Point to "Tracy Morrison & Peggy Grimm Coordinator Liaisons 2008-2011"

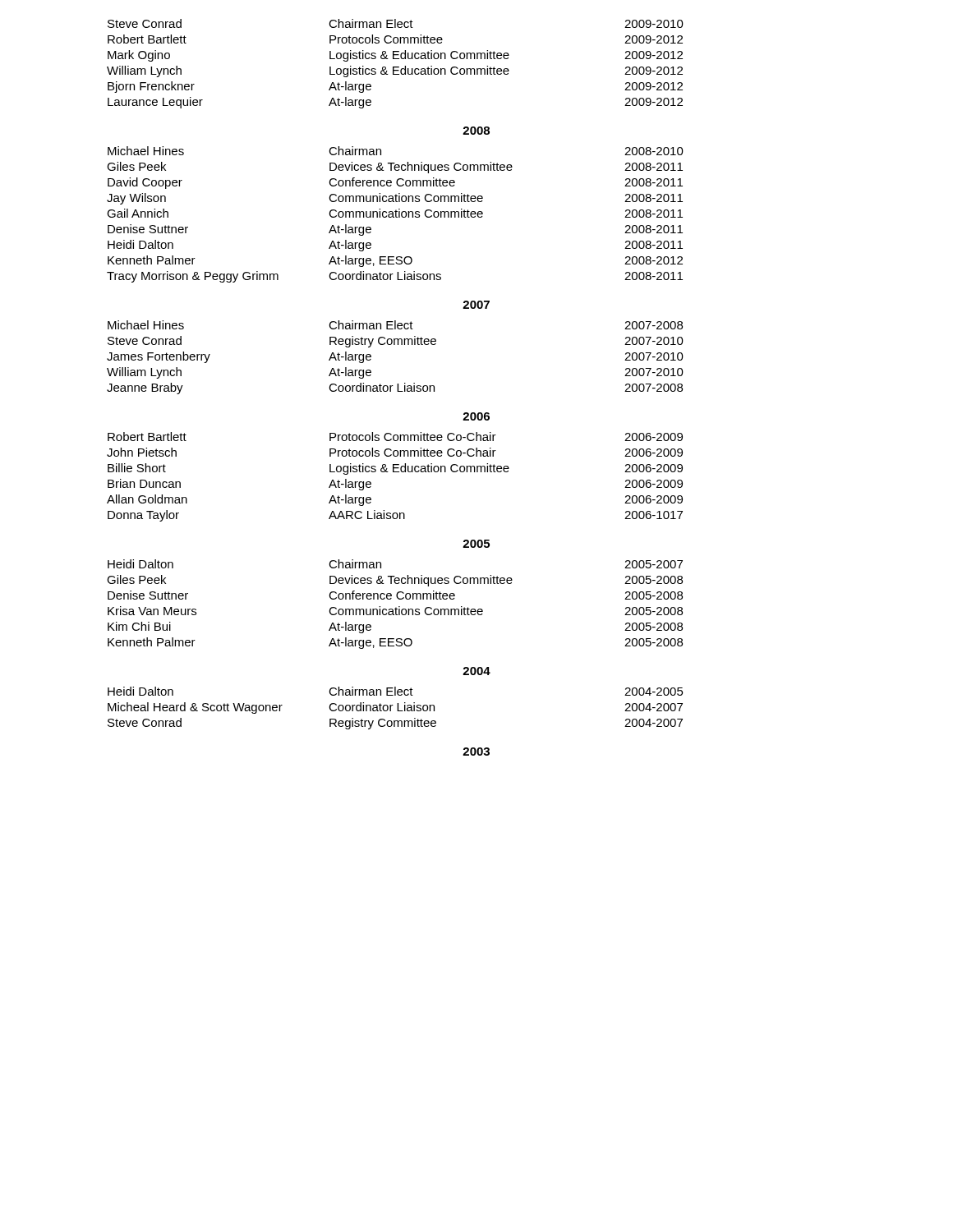[415, 276]
